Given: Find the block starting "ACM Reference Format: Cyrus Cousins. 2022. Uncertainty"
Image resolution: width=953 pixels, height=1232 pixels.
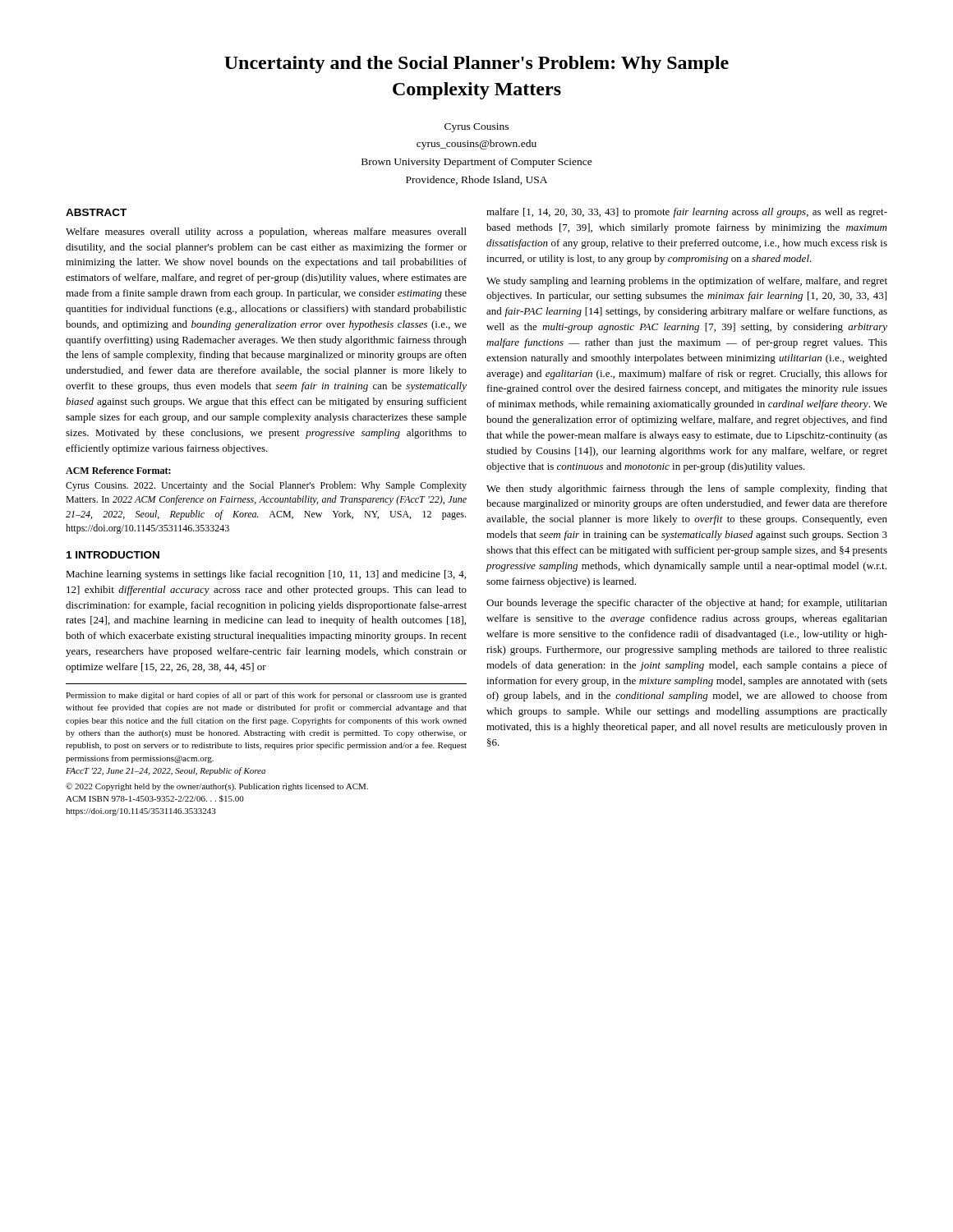Looking at the screenshot, I should click(x=266, y=500).
